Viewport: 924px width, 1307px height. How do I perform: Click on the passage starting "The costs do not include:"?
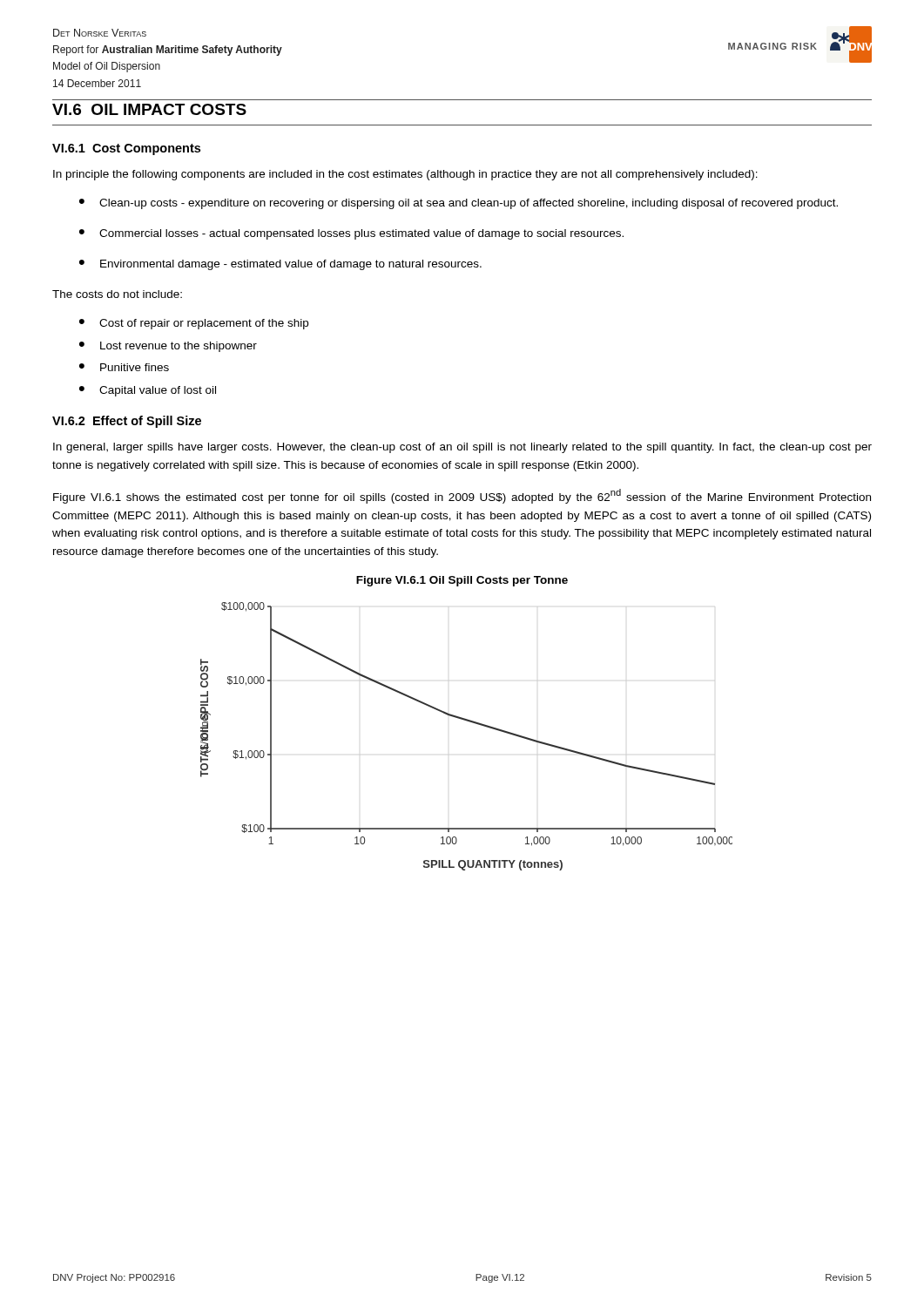pos(118,294)
